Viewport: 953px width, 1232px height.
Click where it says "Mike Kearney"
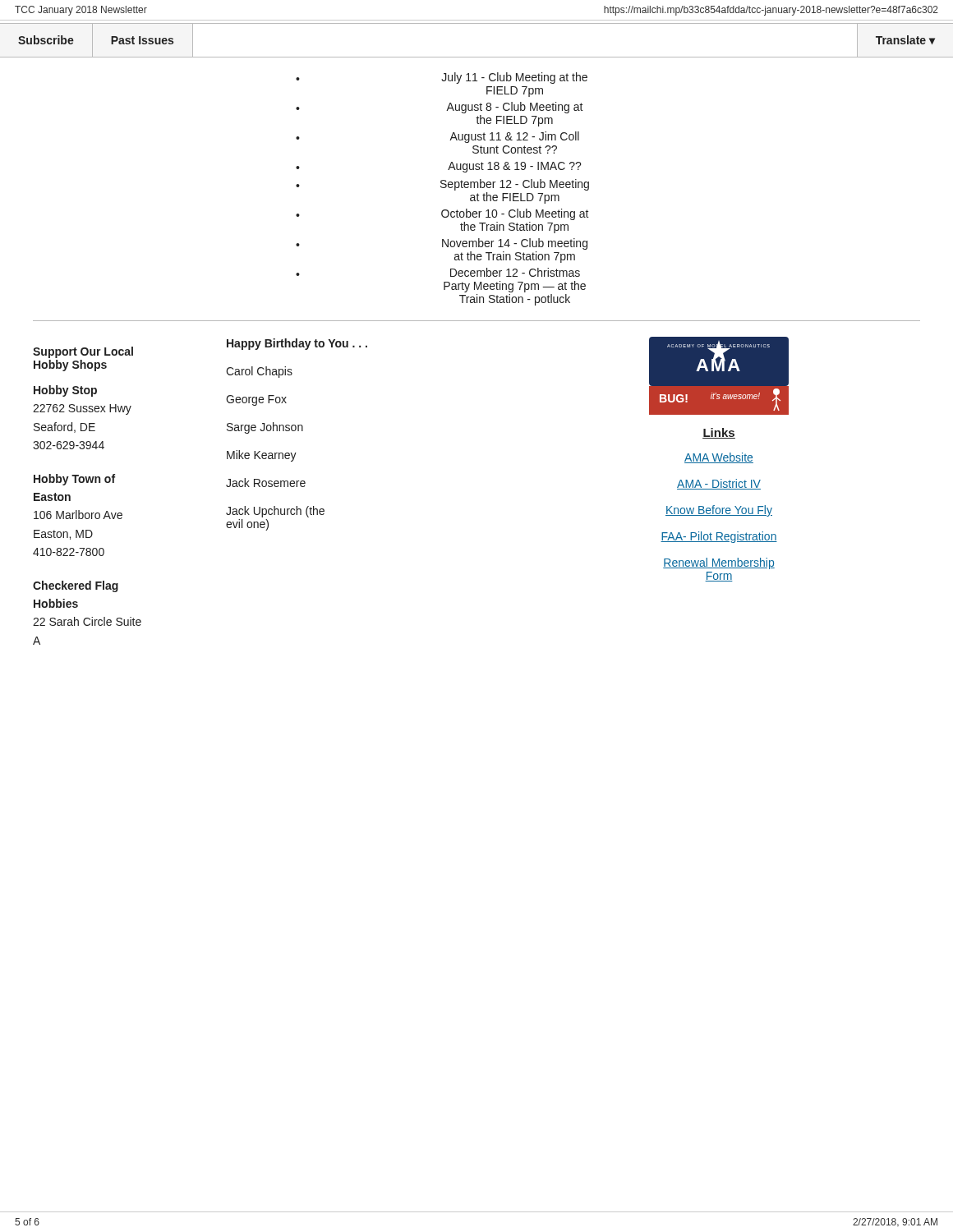tap(261, 455)
